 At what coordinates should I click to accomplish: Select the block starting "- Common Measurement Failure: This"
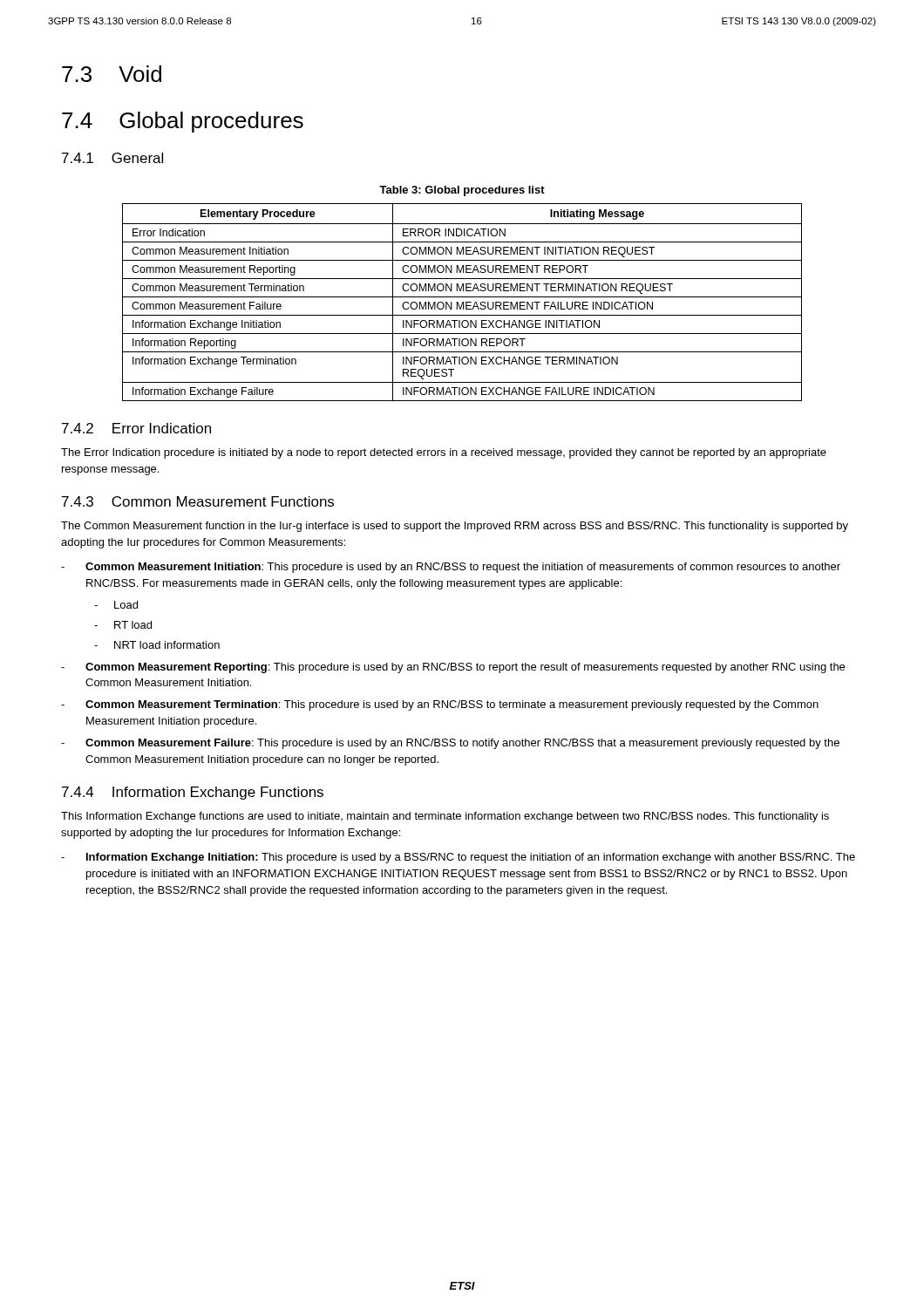click(x=462, y=752)
